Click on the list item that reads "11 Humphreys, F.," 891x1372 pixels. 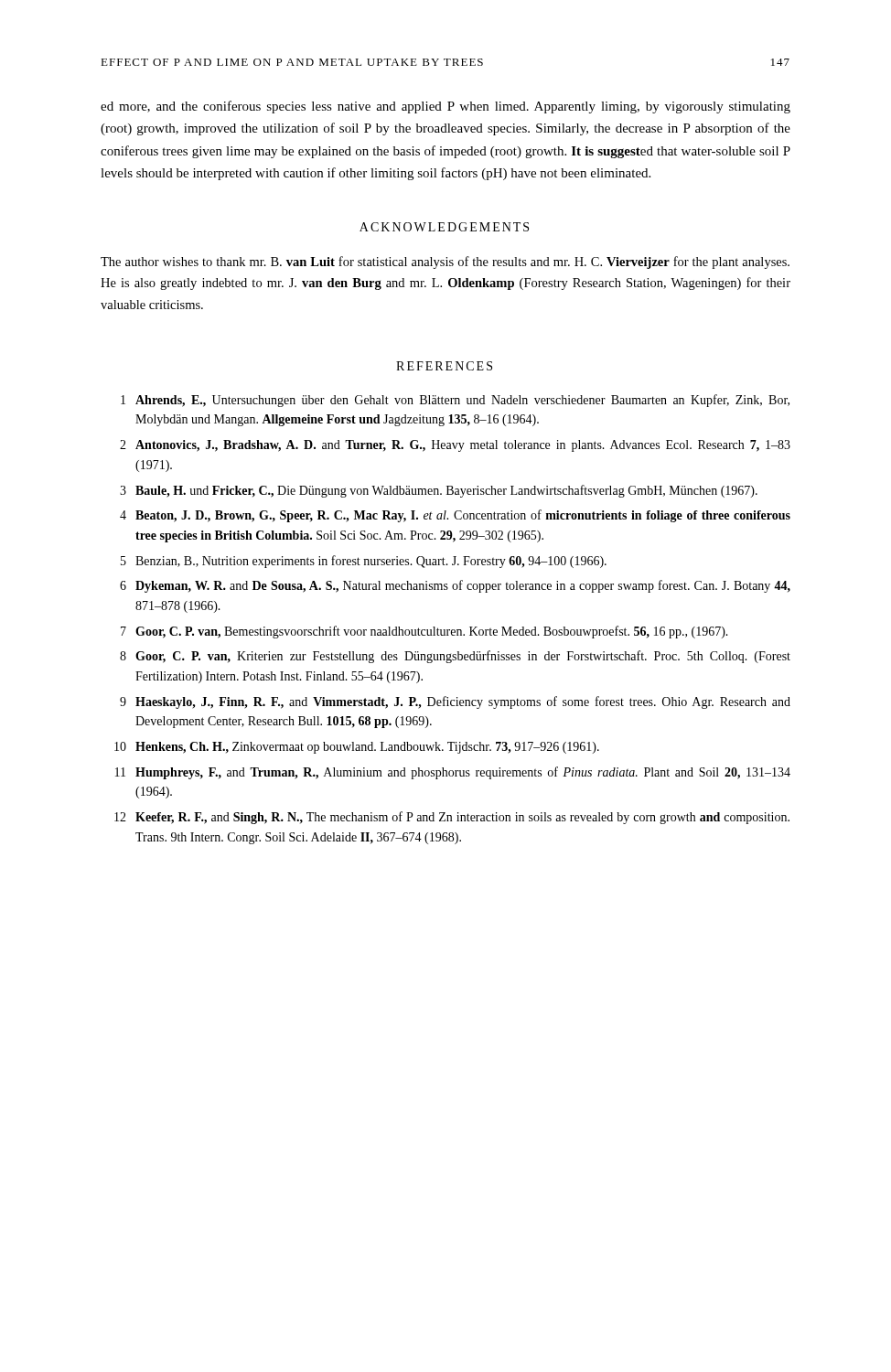(446, 782)
